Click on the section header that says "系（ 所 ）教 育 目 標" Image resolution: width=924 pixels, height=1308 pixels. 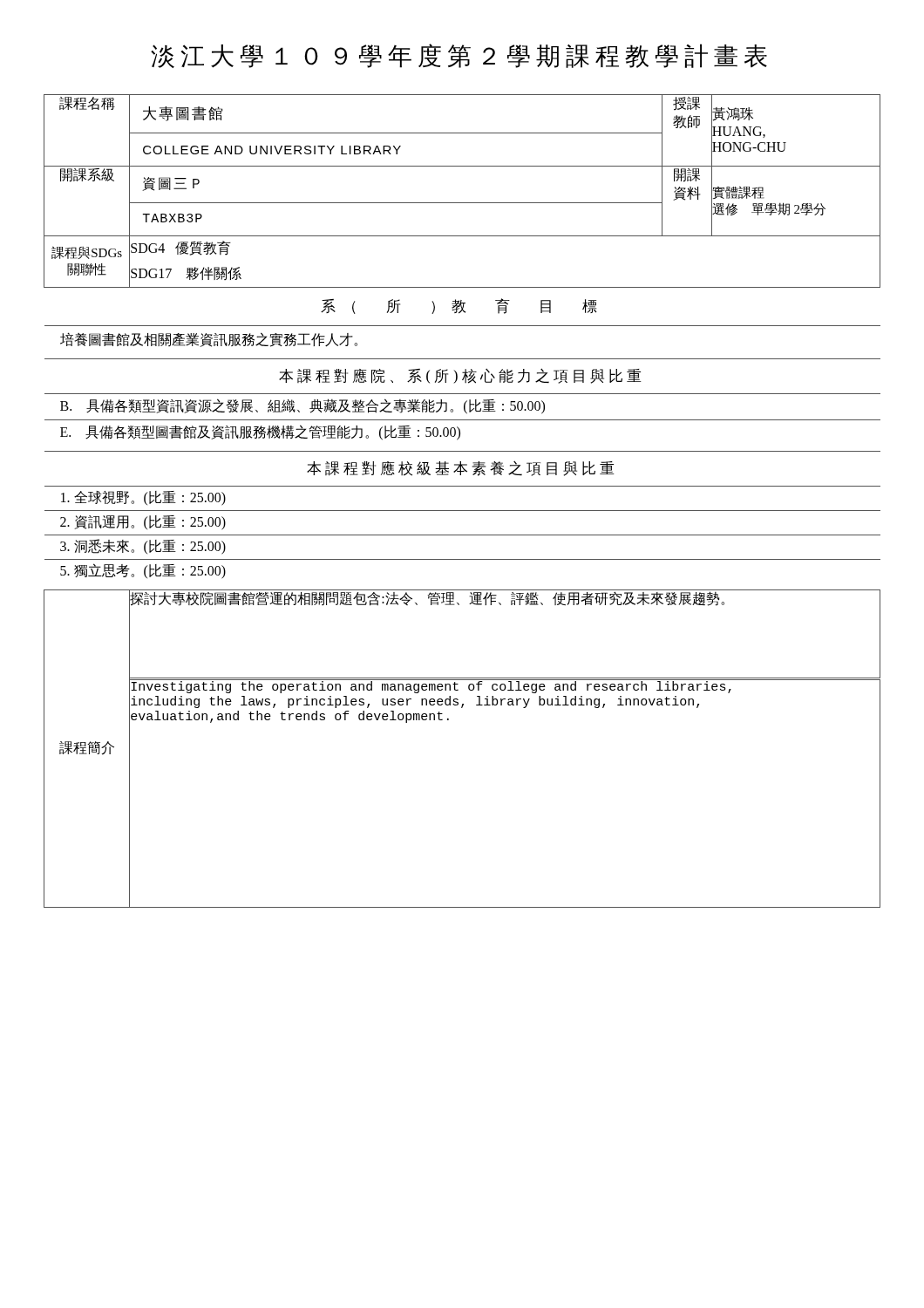[462, 306]
